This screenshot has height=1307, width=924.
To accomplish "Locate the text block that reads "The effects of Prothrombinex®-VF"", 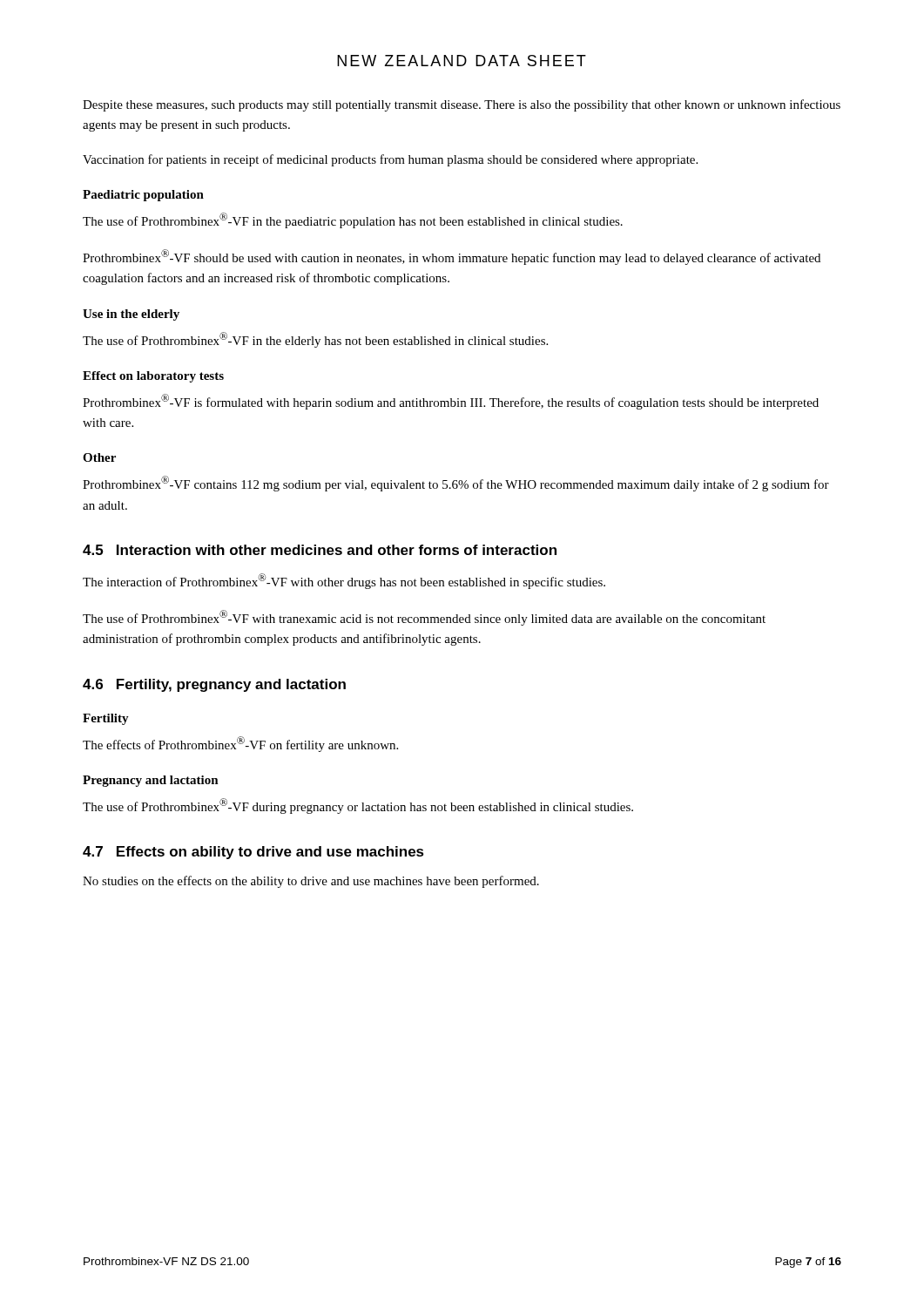I will tap(241, 743).
